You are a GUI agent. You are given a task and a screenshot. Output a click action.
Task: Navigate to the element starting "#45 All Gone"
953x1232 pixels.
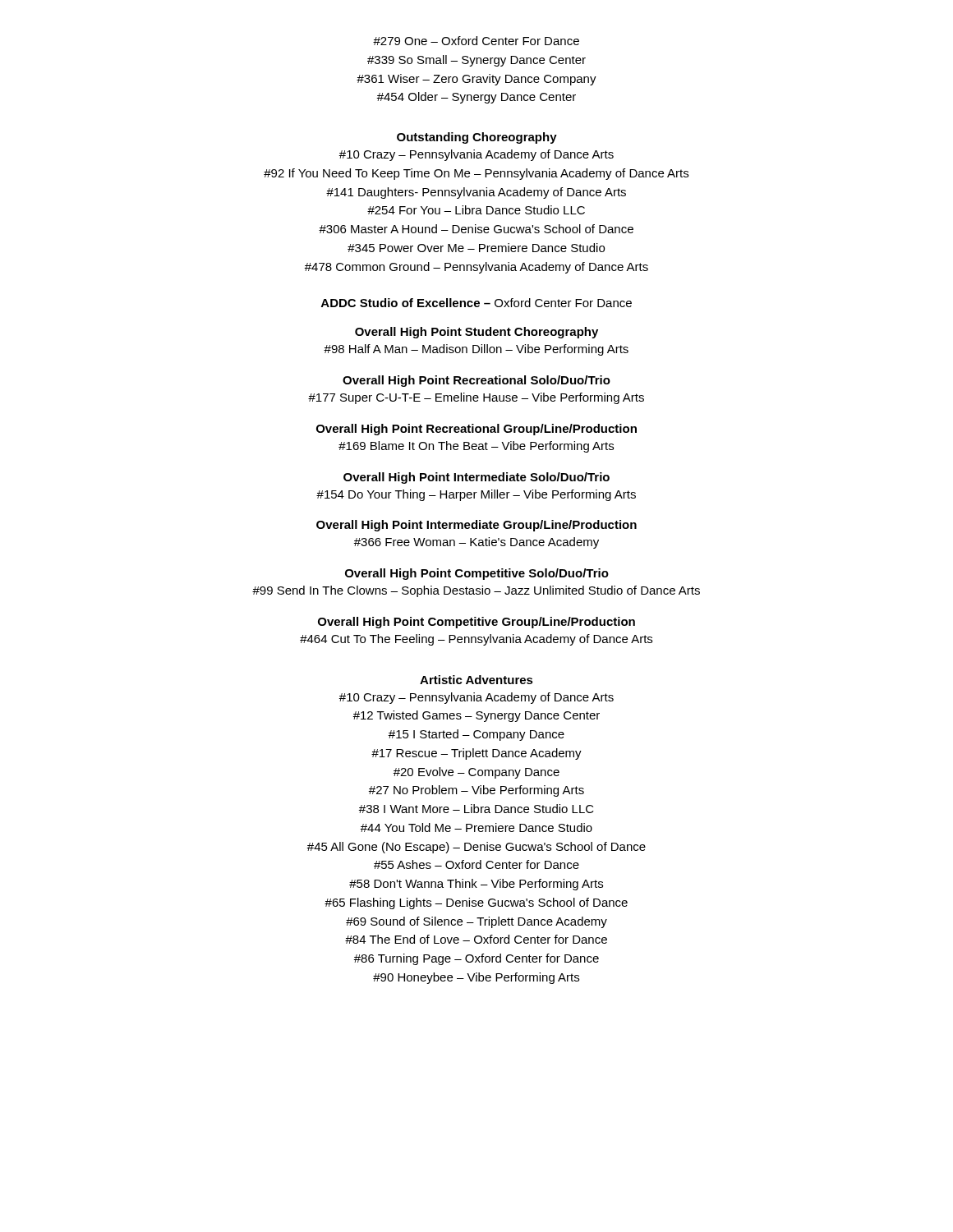click(x=476, y=846)
